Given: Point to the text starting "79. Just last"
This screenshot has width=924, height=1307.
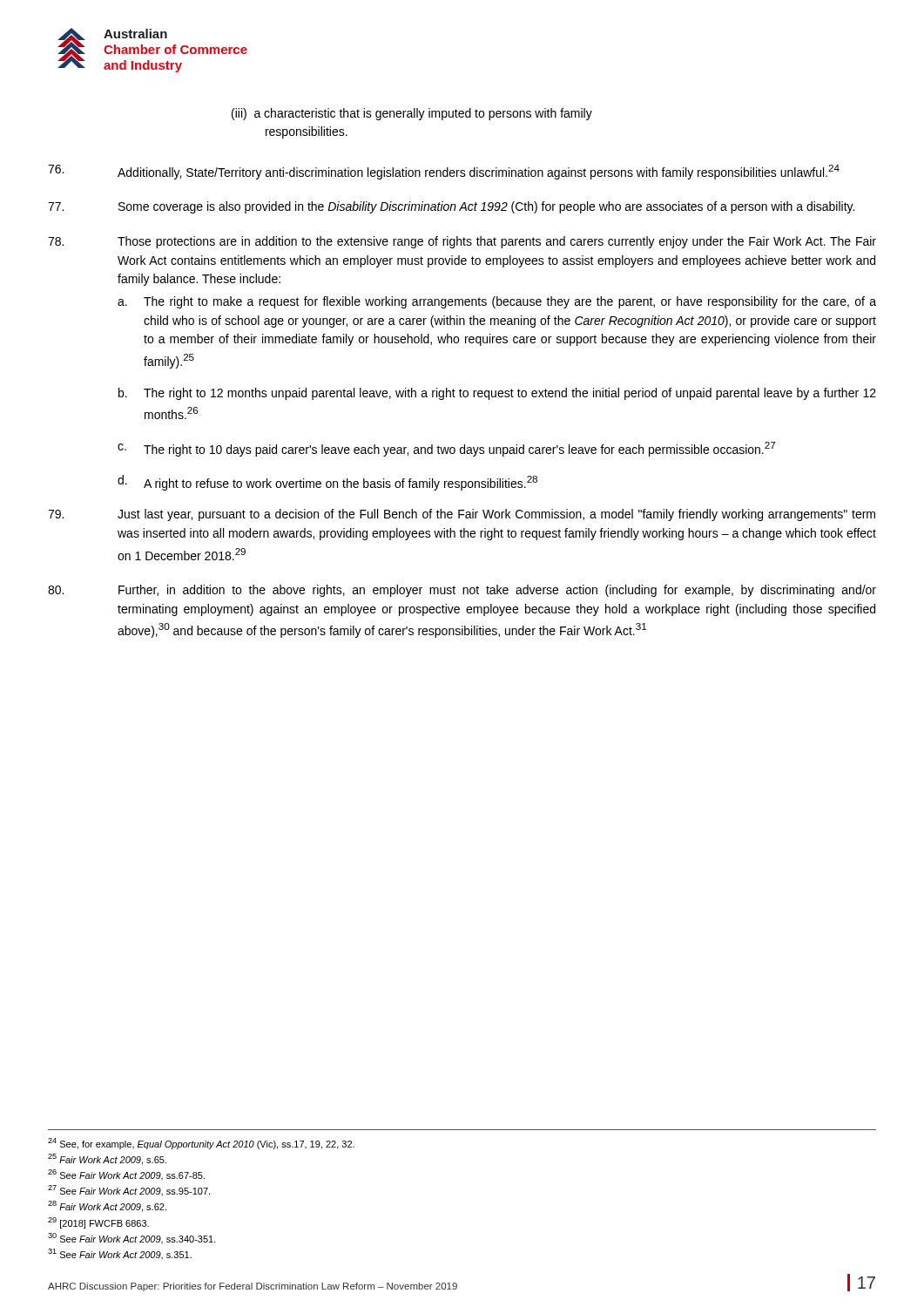Looking at the screenshot, I should (x=462, y=535).
